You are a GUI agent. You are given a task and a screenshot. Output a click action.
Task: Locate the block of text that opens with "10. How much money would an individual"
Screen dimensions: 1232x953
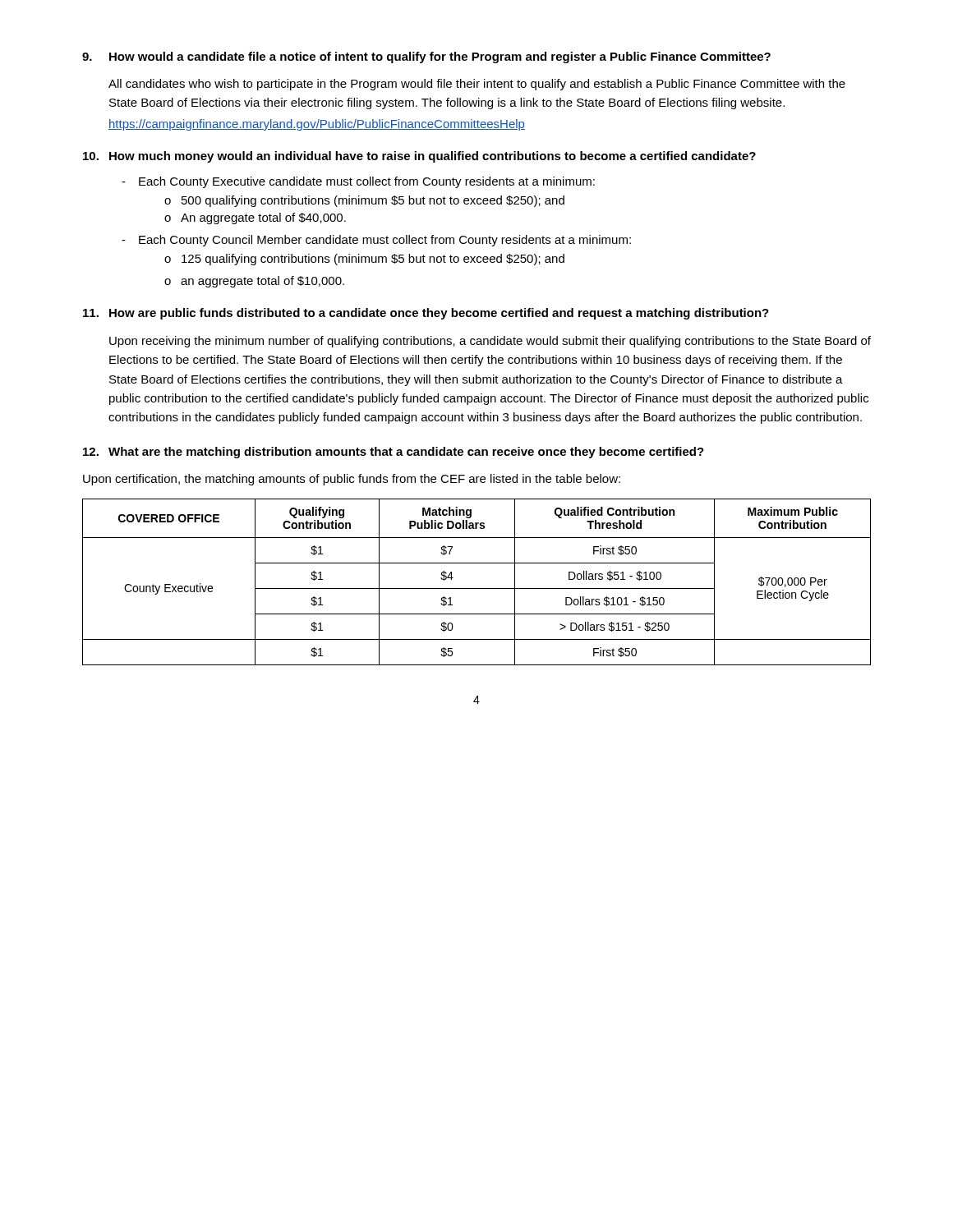point(419,156)
